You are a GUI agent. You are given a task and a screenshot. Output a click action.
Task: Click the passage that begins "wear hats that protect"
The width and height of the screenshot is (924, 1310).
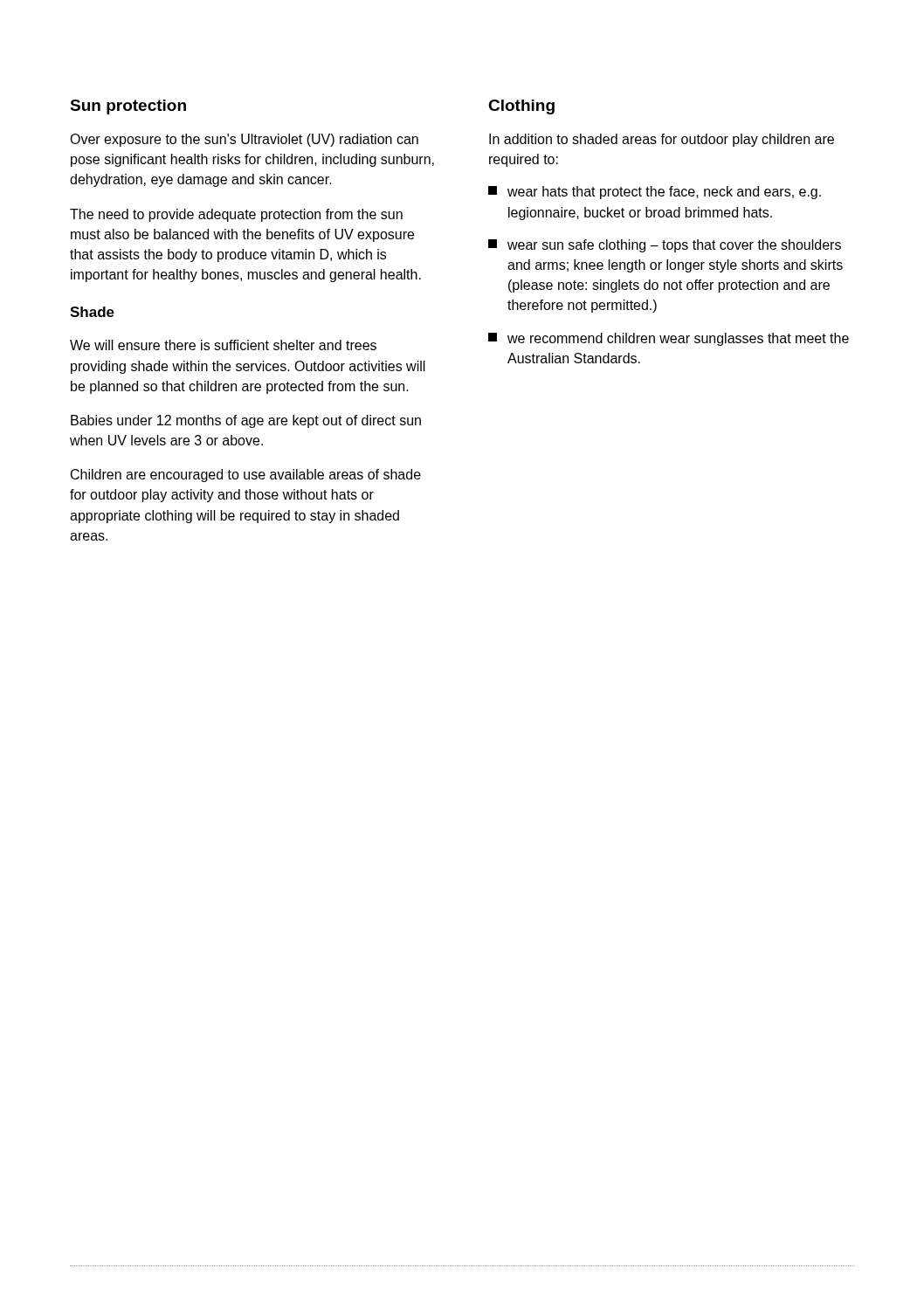(x=671, y=202)
